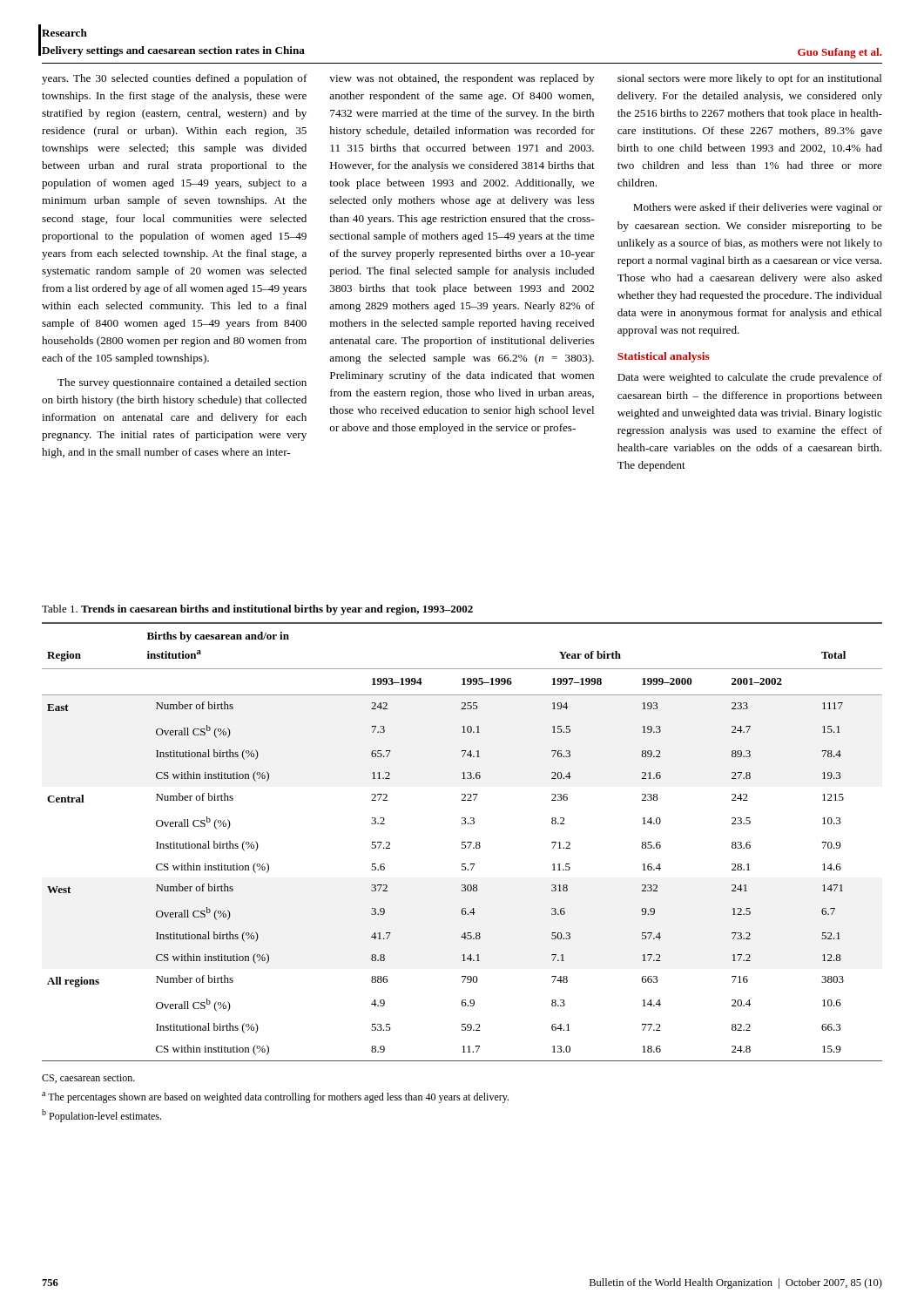Click on the element starting "years. The 30 selected counties defined a"

pyautogui.click(x=174, y=265)
